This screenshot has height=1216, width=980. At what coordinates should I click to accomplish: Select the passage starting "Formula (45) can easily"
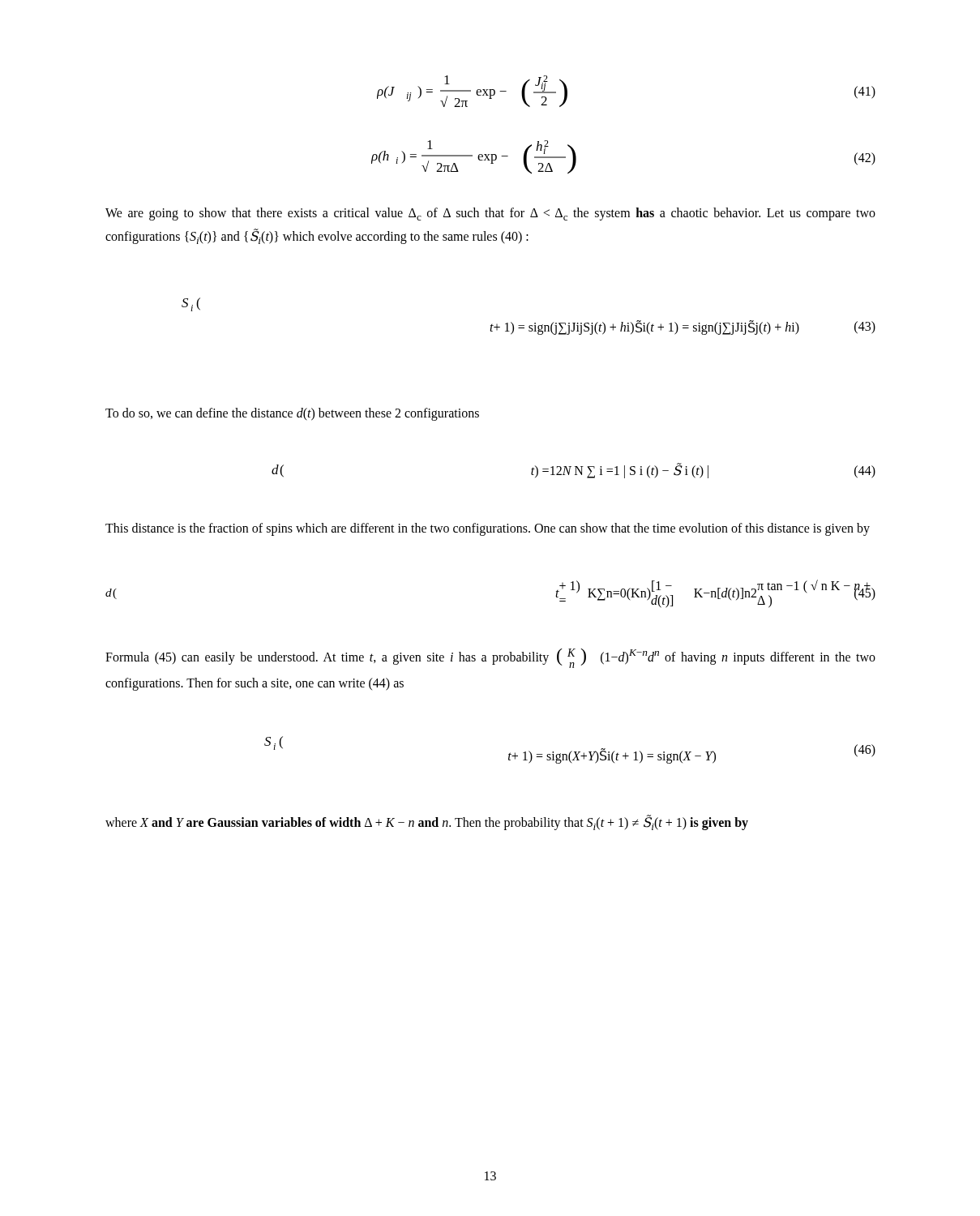(x=490, y=667)
